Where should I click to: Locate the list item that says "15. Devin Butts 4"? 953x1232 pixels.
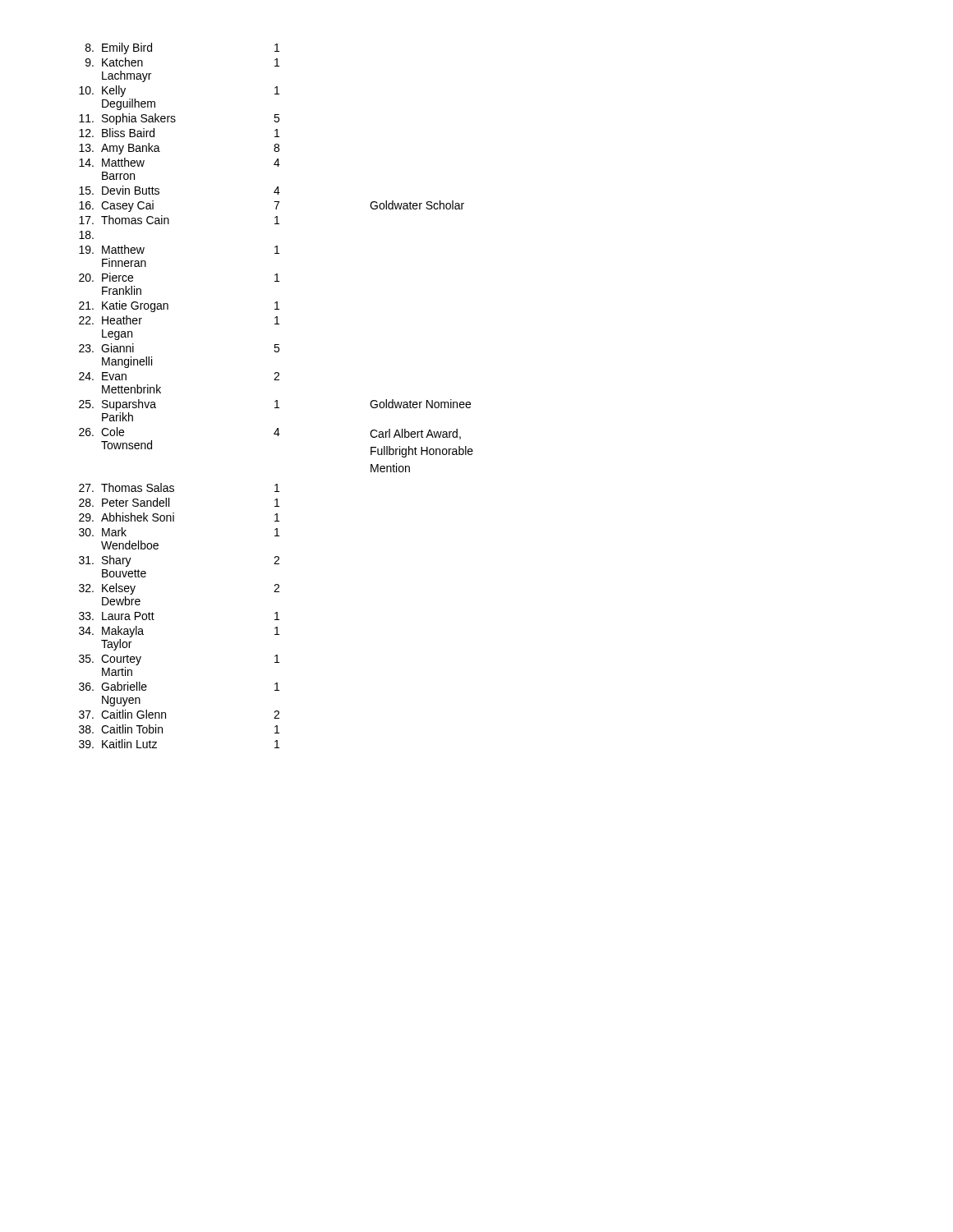pyautogui.click(x=118, y=191)
